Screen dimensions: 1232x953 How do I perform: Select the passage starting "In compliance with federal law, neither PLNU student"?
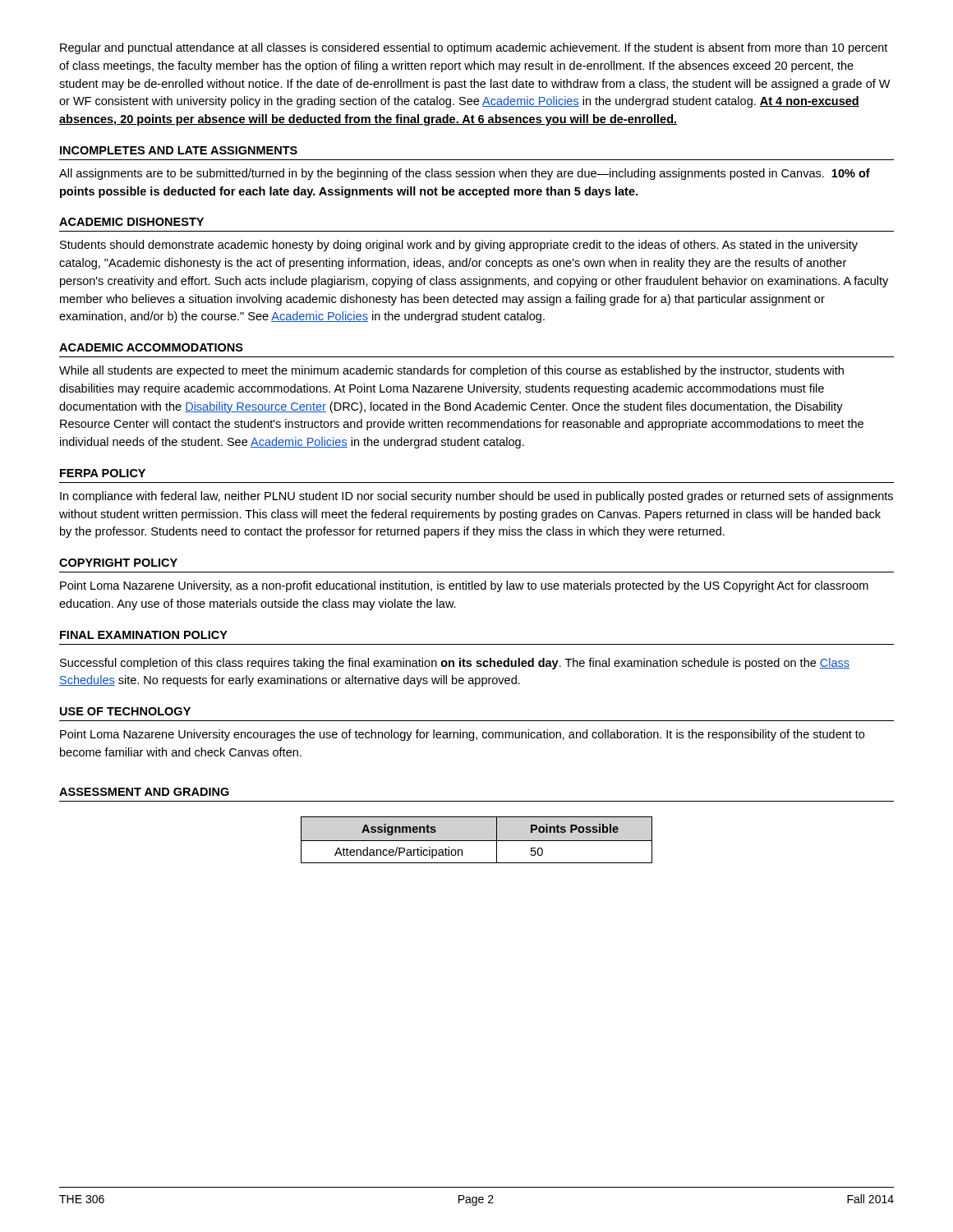click(x=476, y=514)
